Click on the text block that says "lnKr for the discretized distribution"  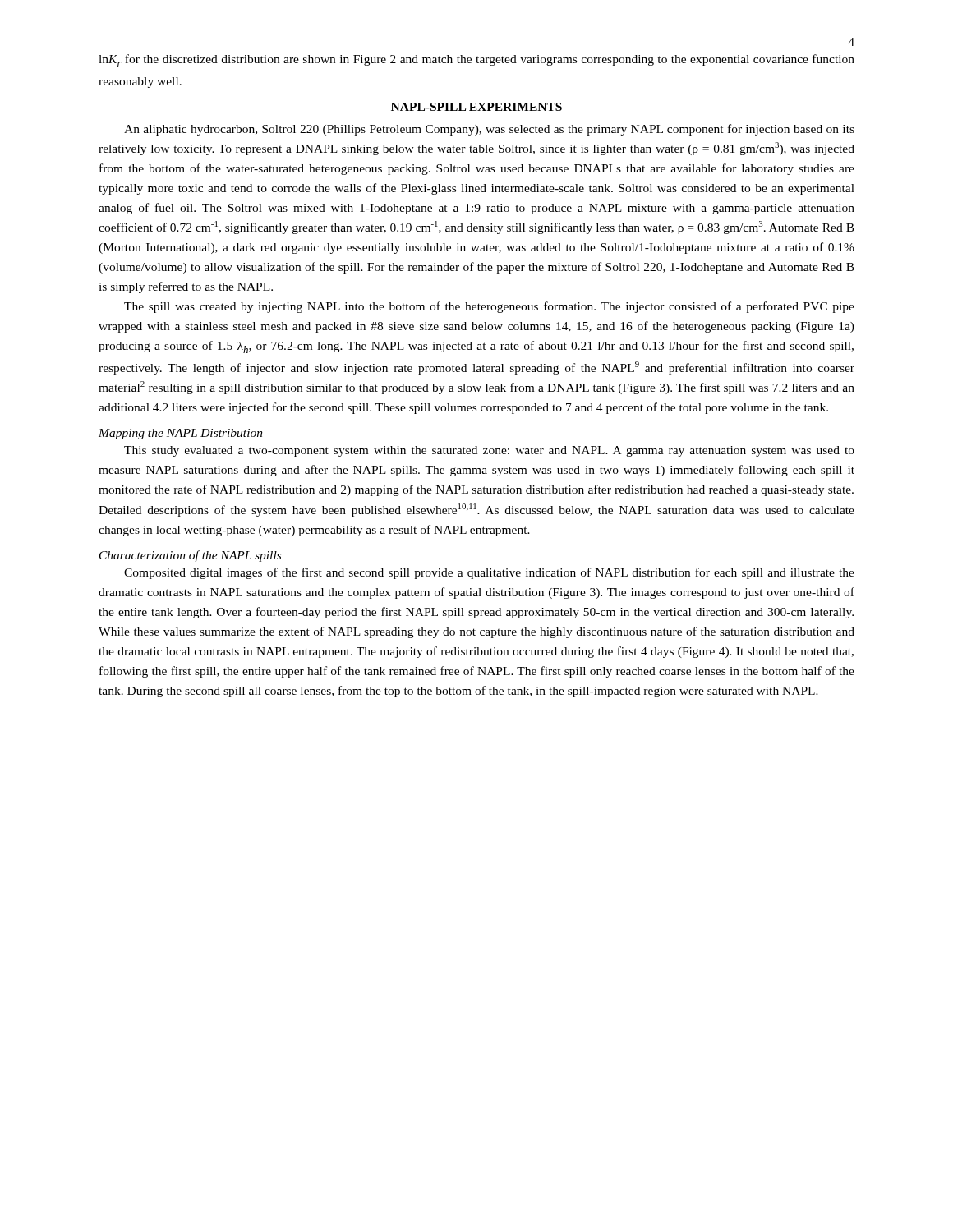476,70
